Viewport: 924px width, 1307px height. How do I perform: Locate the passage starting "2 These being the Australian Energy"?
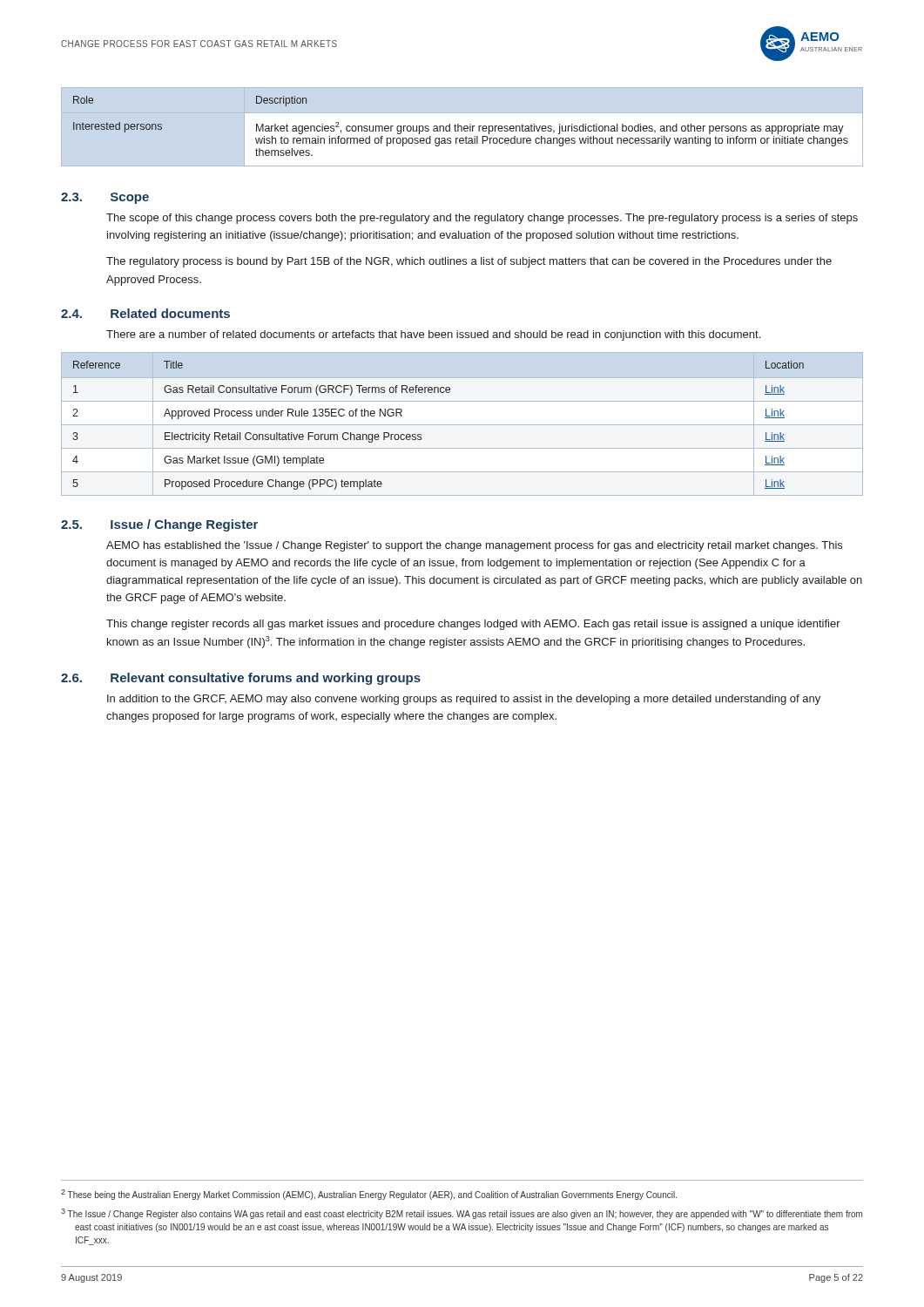(x=369, y=1194)
